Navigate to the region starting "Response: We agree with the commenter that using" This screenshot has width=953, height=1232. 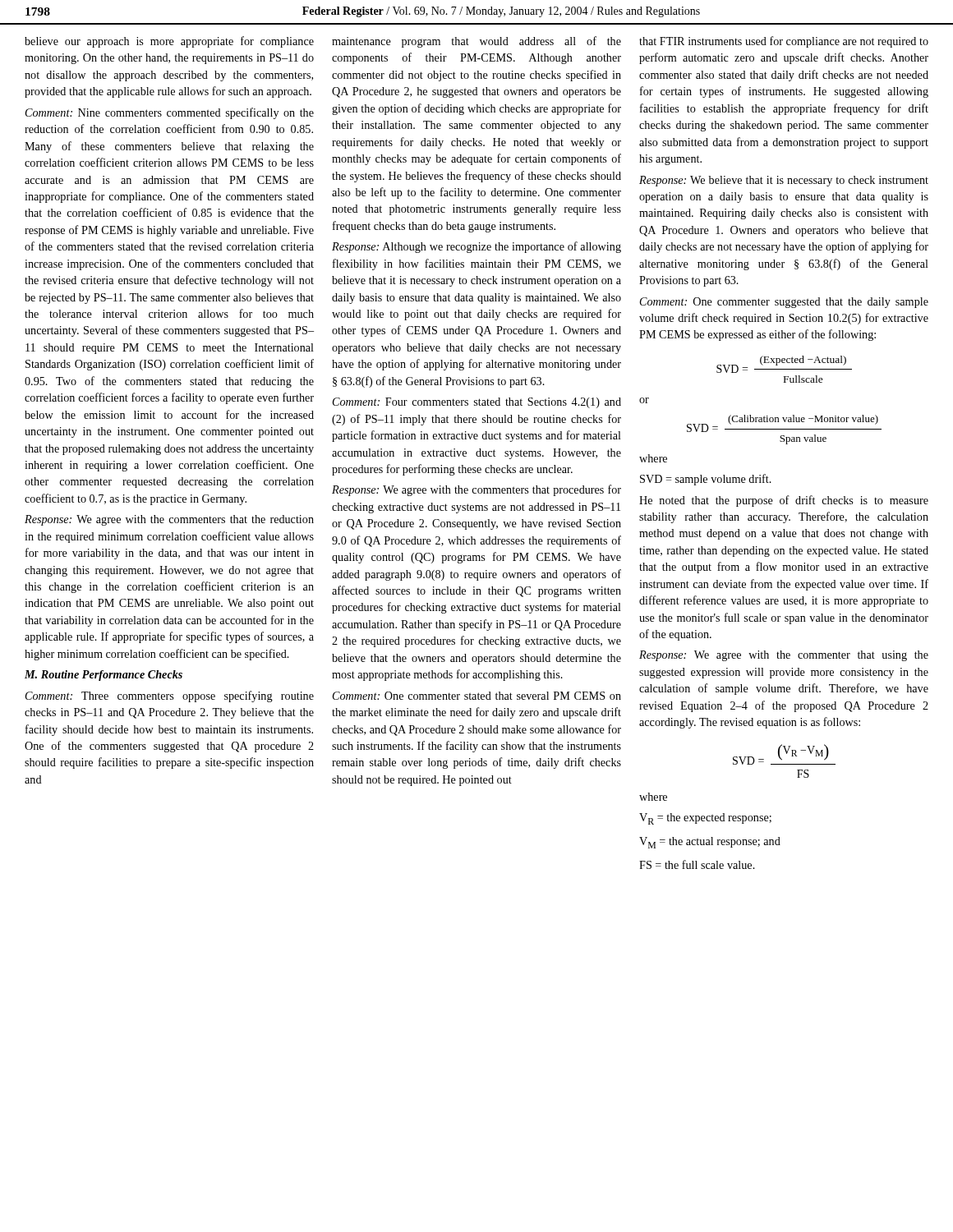tap(784, 689)
